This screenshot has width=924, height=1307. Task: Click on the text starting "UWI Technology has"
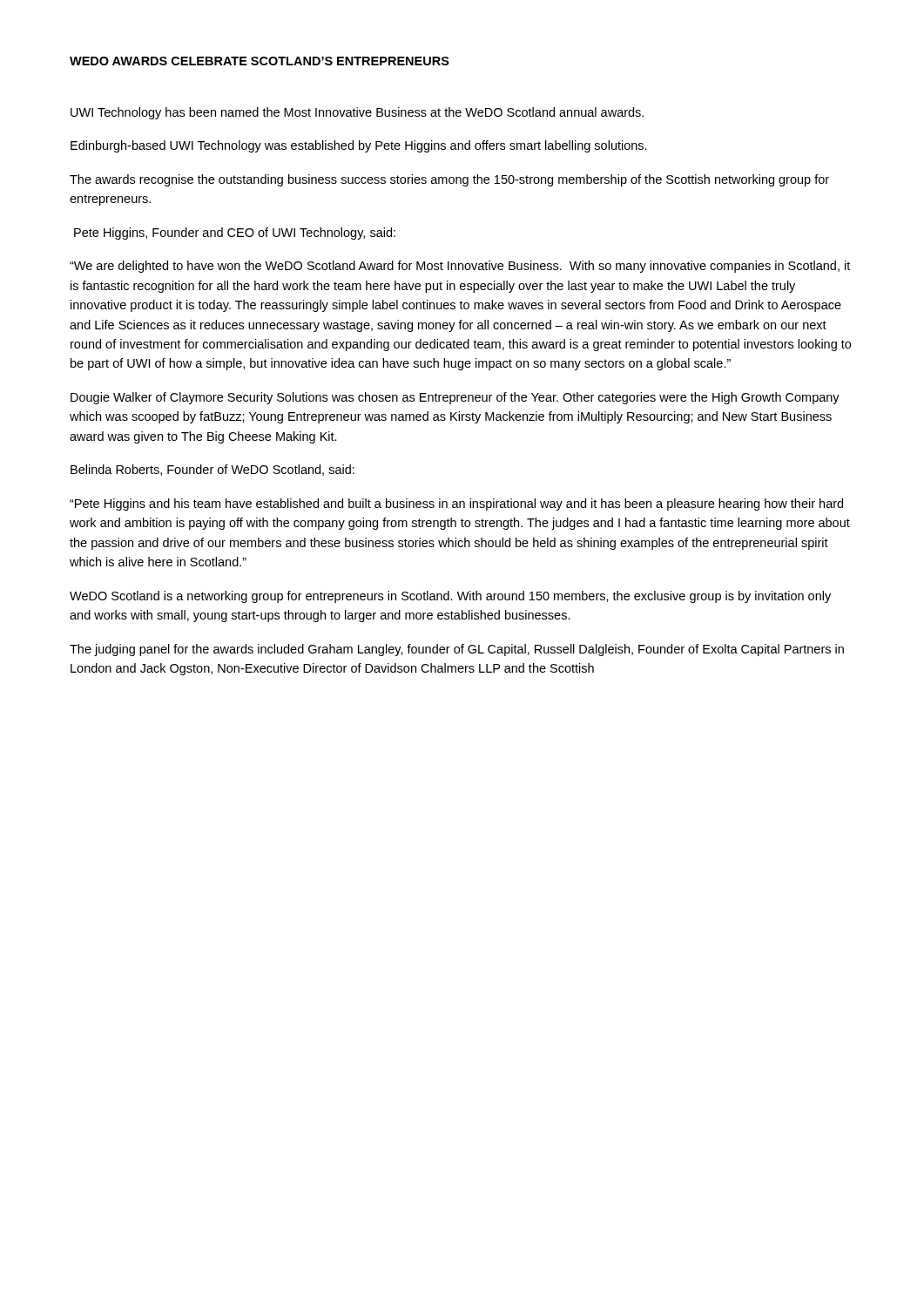point(357,112)
